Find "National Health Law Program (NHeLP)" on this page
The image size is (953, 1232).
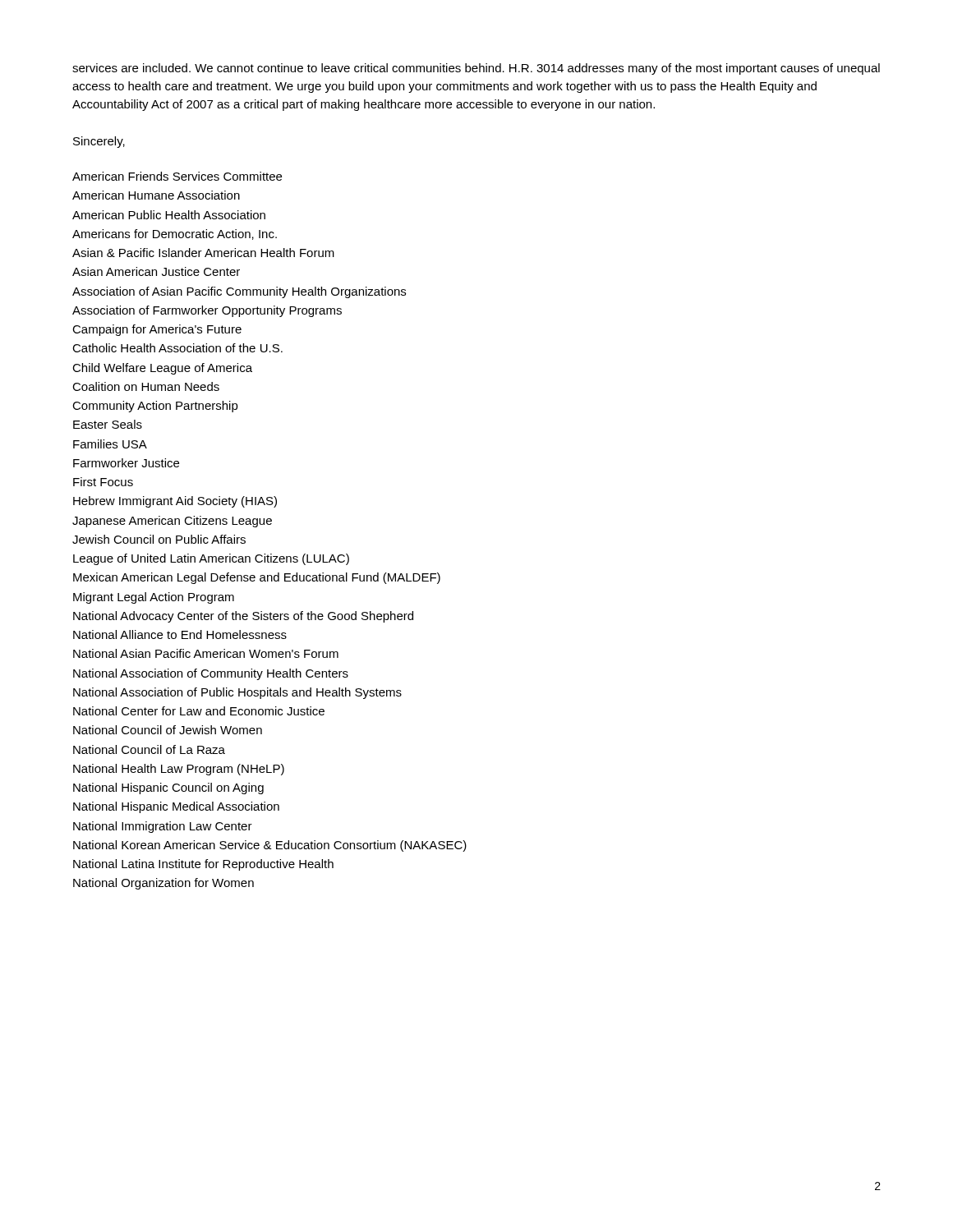pyautogui.click(x=178, y=768)
